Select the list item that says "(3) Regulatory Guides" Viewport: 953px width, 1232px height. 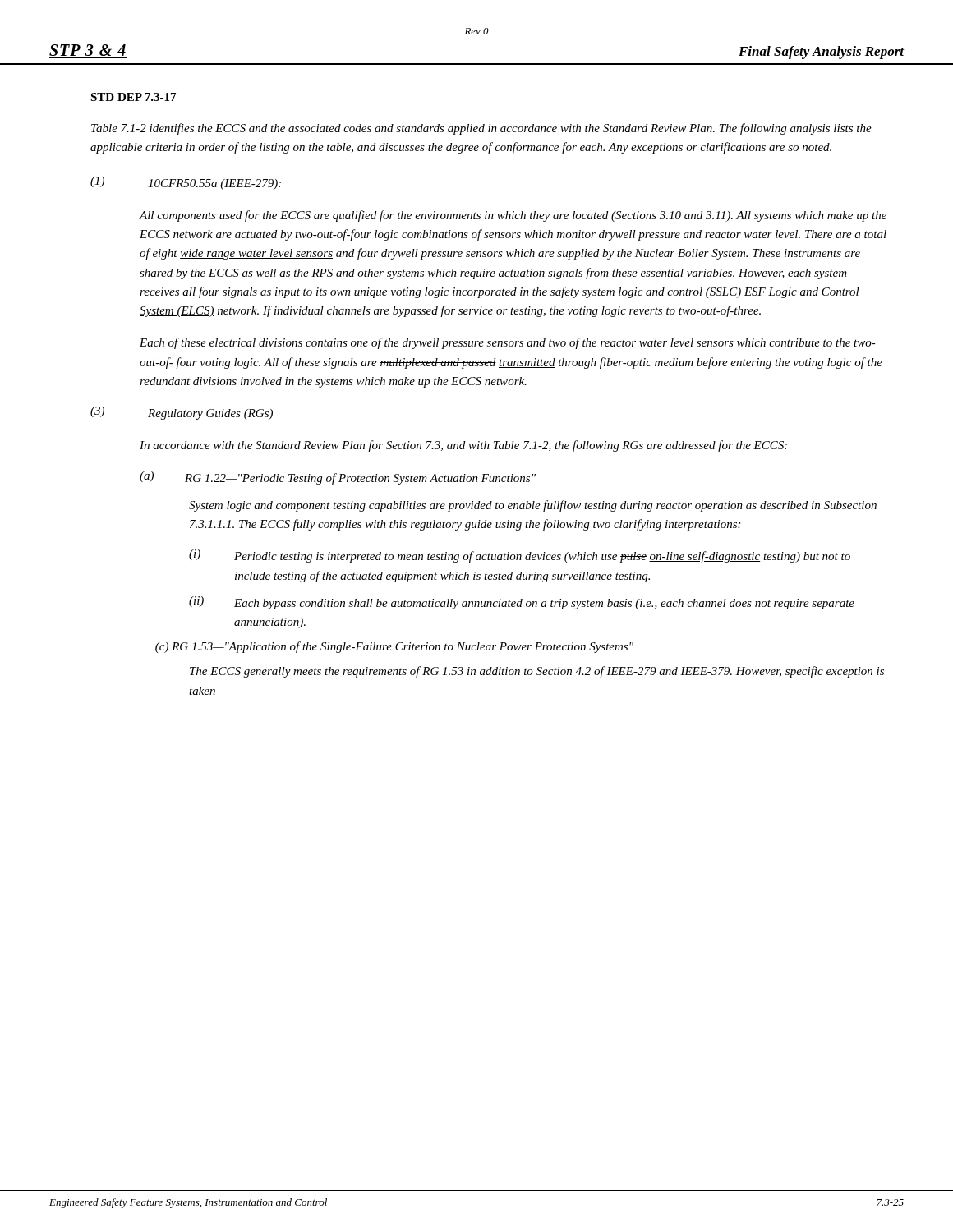point(182,413)
